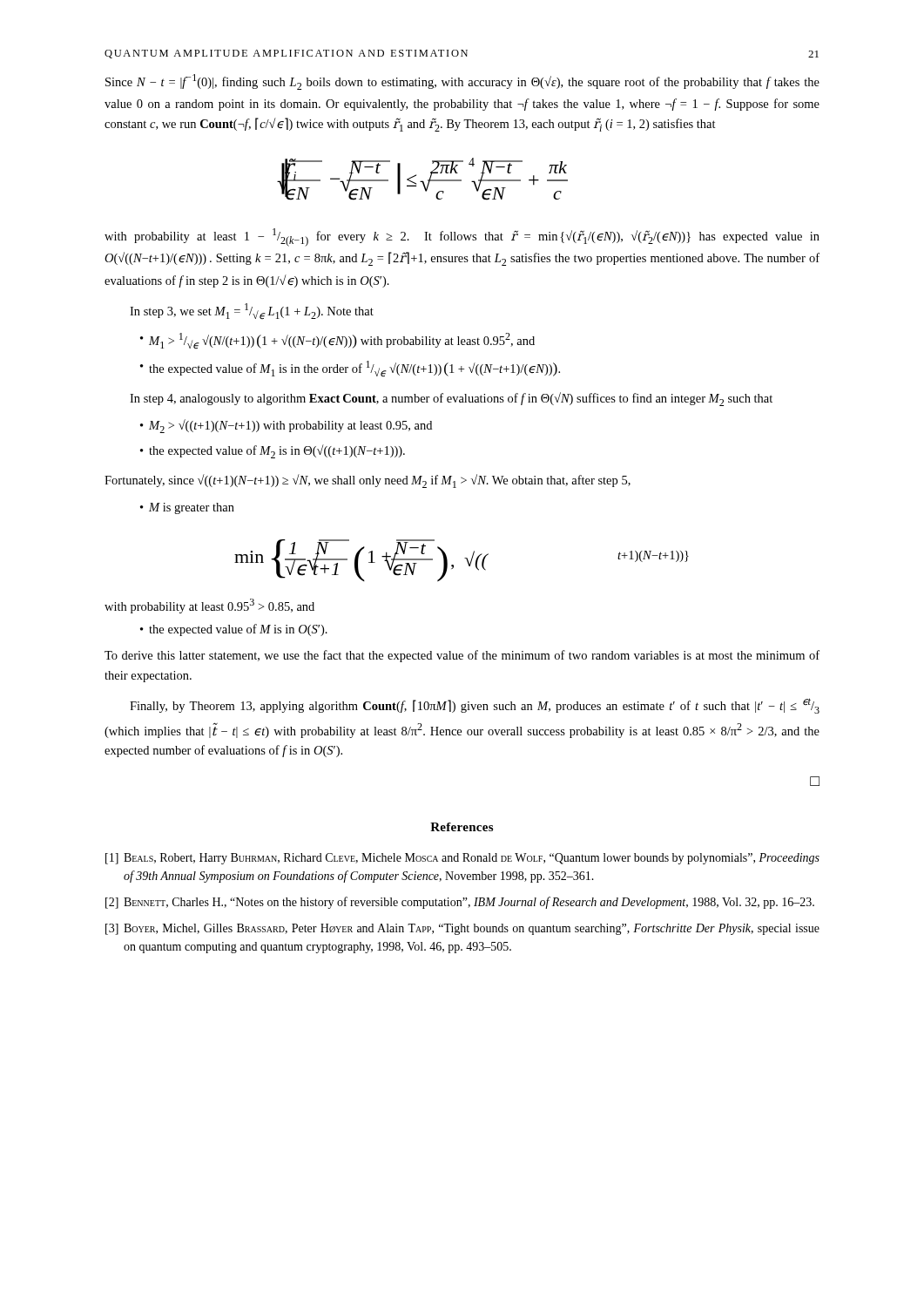
Task: Locate the list item with the text "• M2 > √((t+1)(N−t+1)) with probability at least"
Action: point(286,427)
